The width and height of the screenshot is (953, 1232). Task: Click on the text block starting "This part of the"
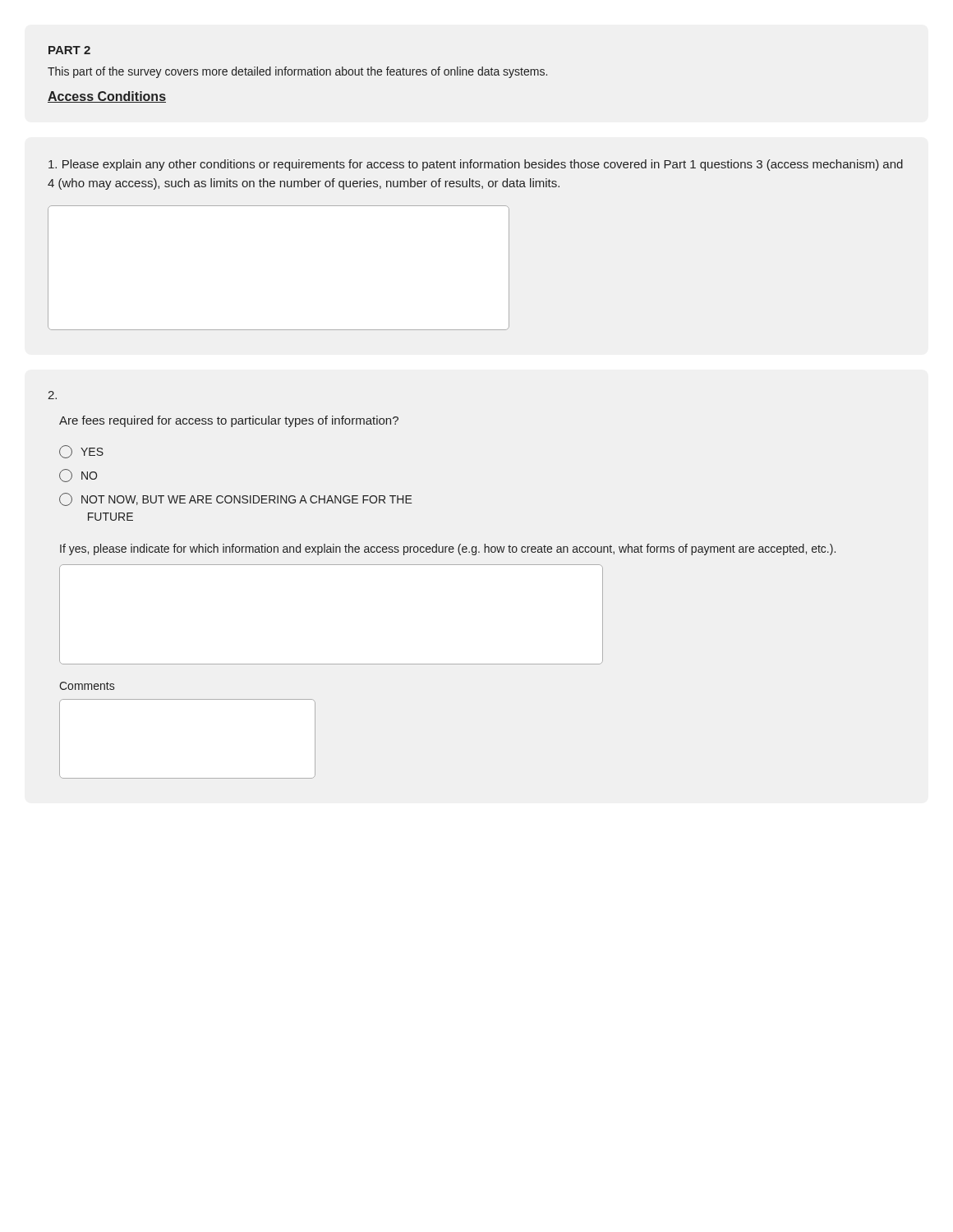[x=298, y=71]
